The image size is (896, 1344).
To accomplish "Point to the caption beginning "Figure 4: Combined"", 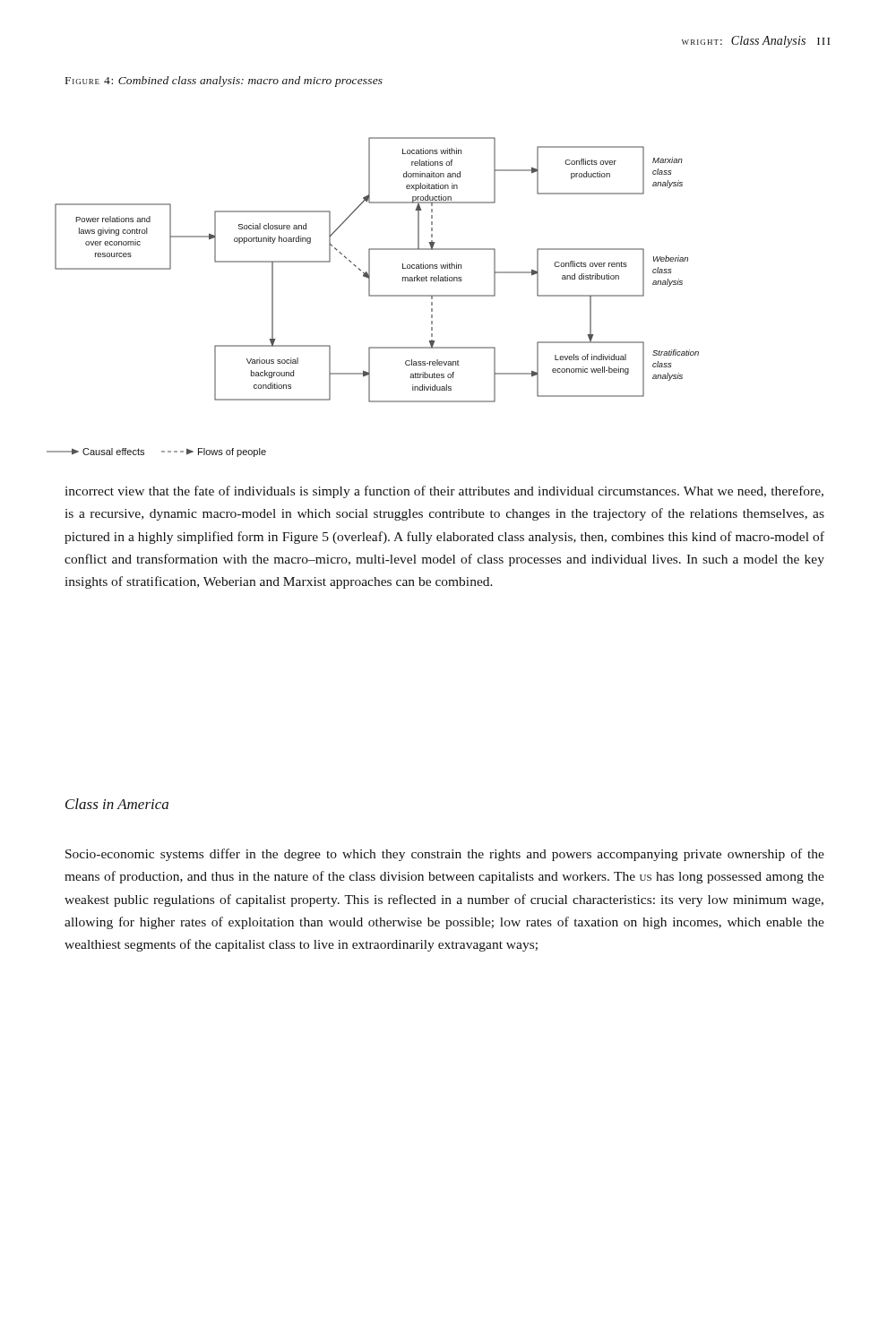I will coord(224,80).
